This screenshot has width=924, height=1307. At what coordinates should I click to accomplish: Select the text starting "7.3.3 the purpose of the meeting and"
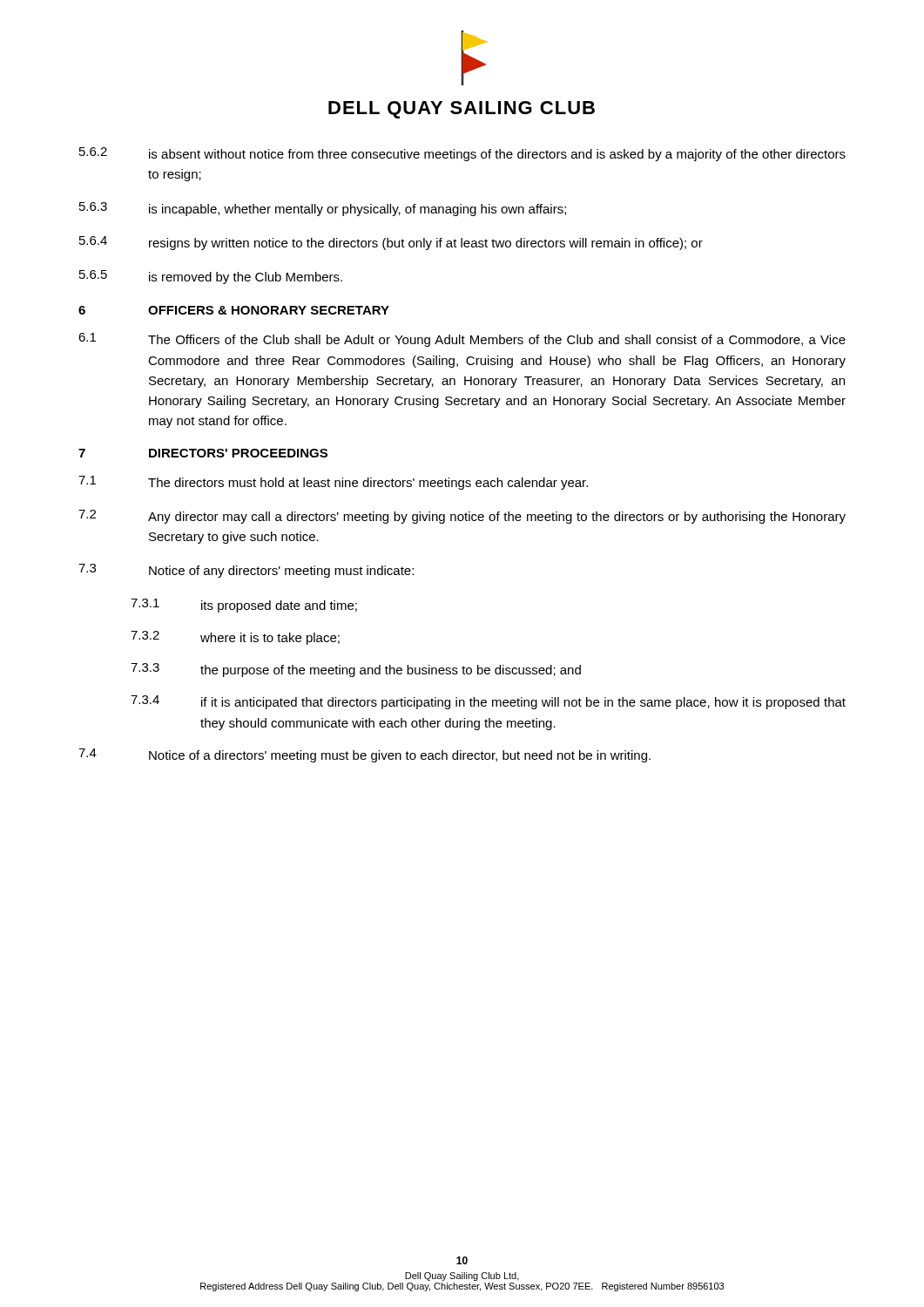[488, 670]
